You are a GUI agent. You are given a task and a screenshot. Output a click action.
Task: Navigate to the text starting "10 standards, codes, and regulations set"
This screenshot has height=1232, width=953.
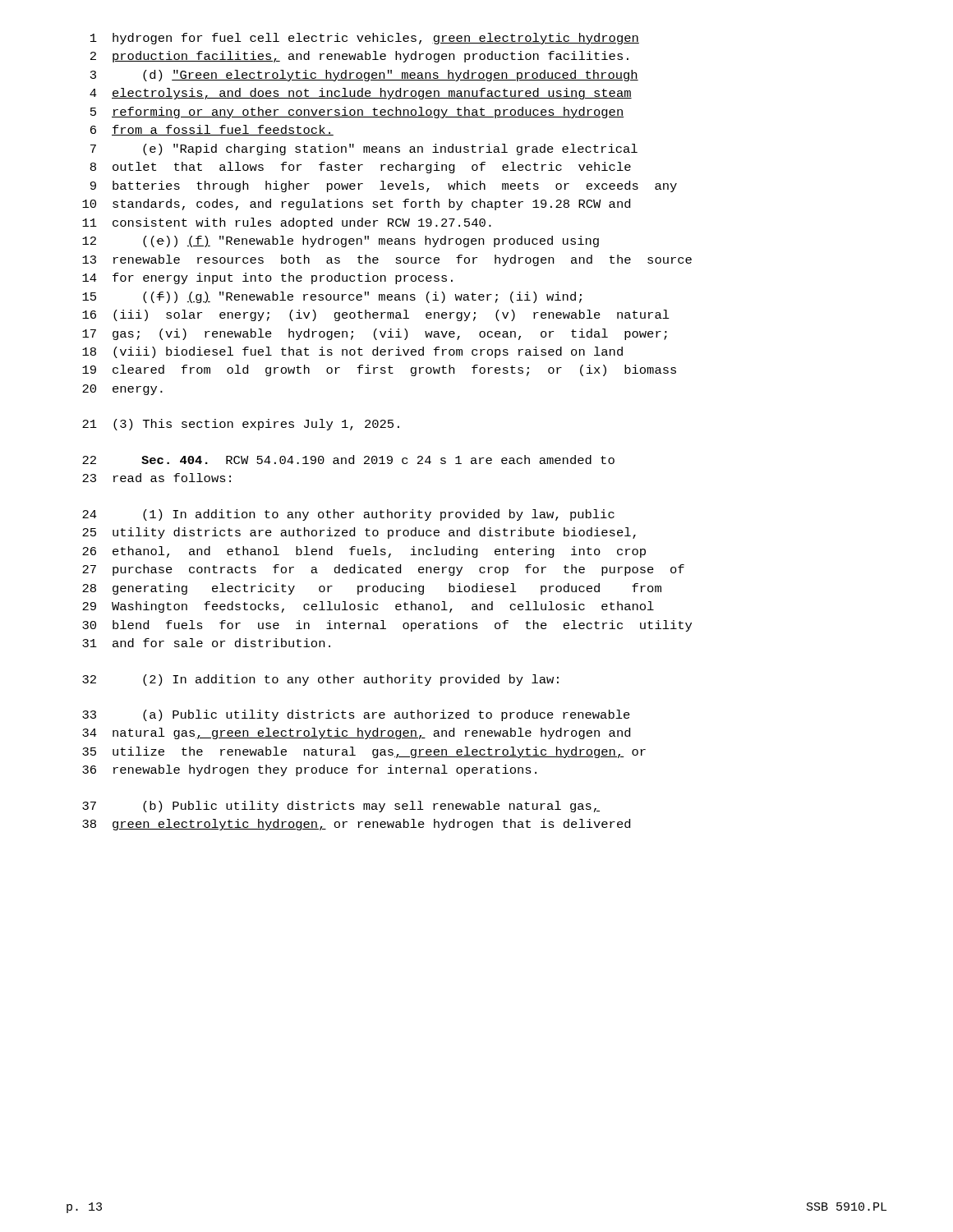(x=349, y=205)
